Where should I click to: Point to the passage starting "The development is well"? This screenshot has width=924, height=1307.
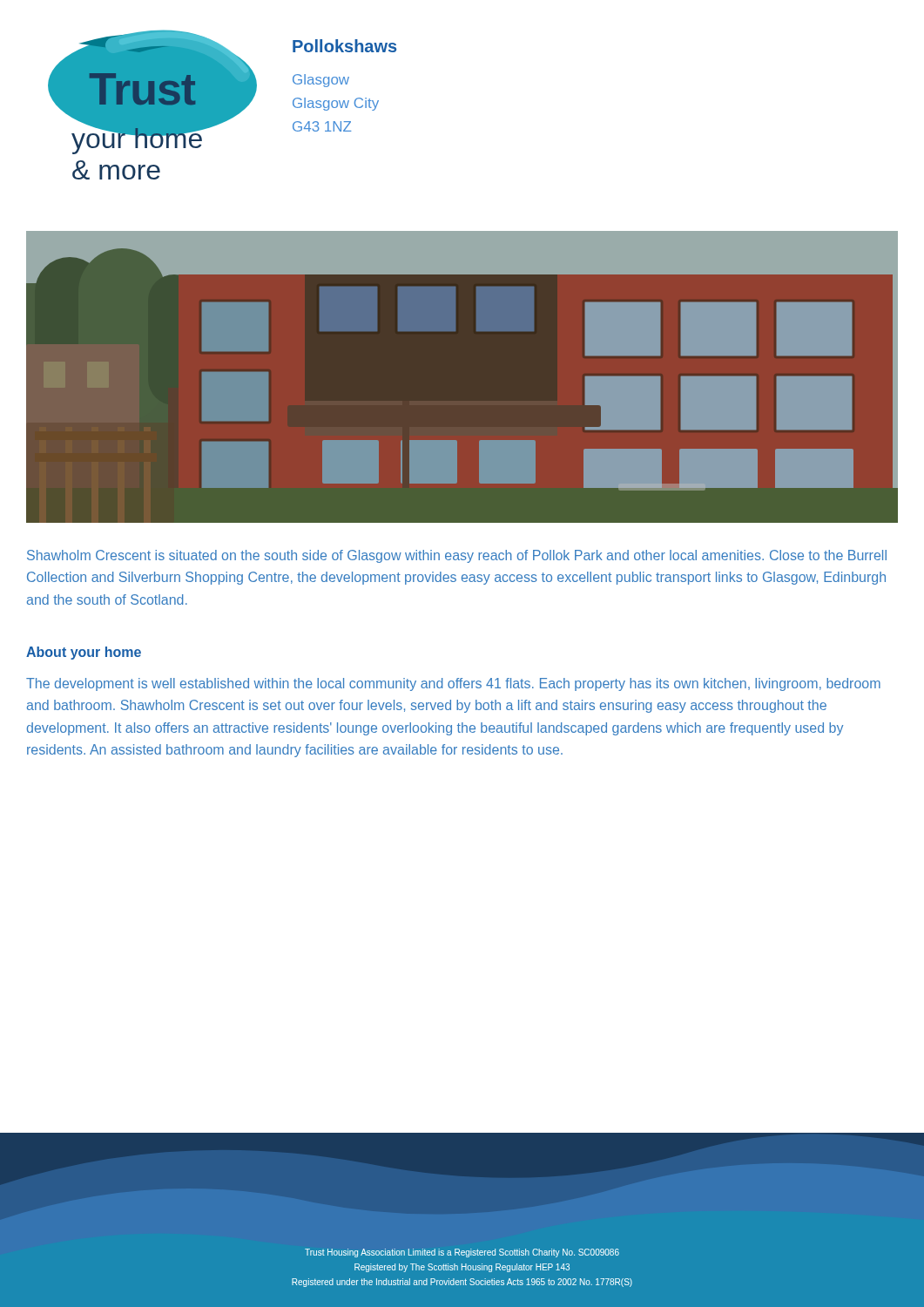[454, 717]
